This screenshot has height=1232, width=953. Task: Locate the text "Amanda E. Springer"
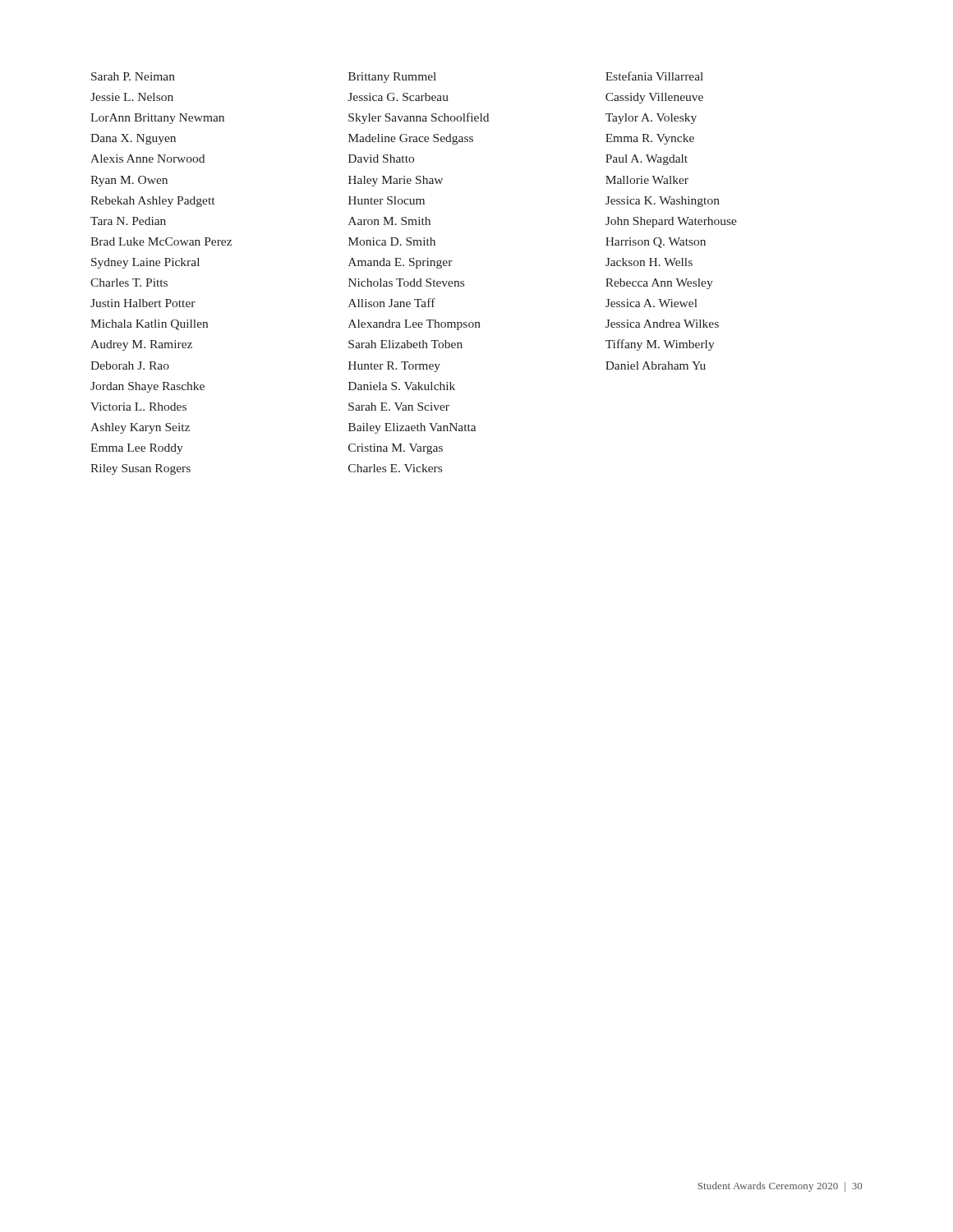(400, 262)
